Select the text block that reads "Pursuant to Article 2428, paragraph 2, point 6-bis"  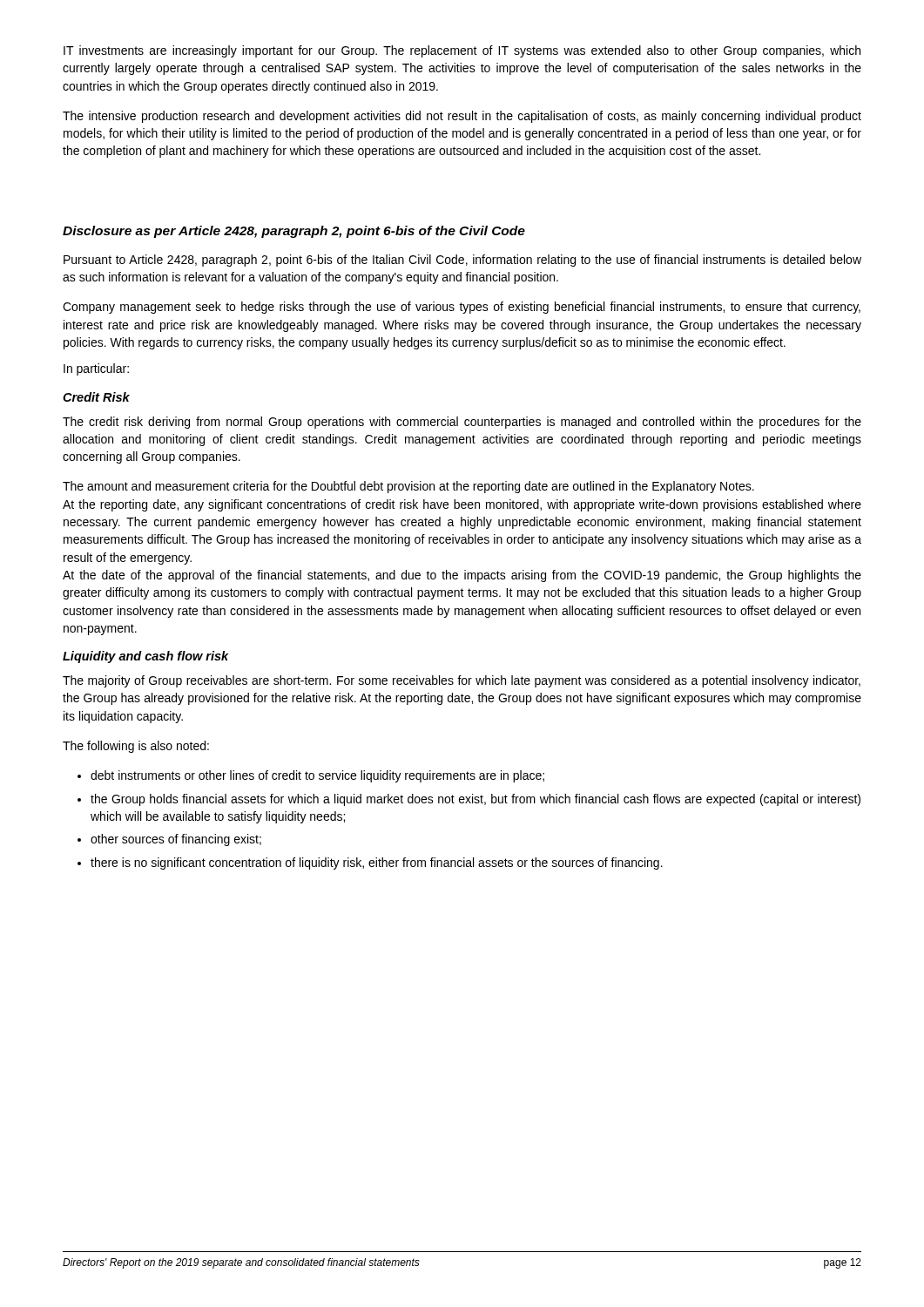462,268
